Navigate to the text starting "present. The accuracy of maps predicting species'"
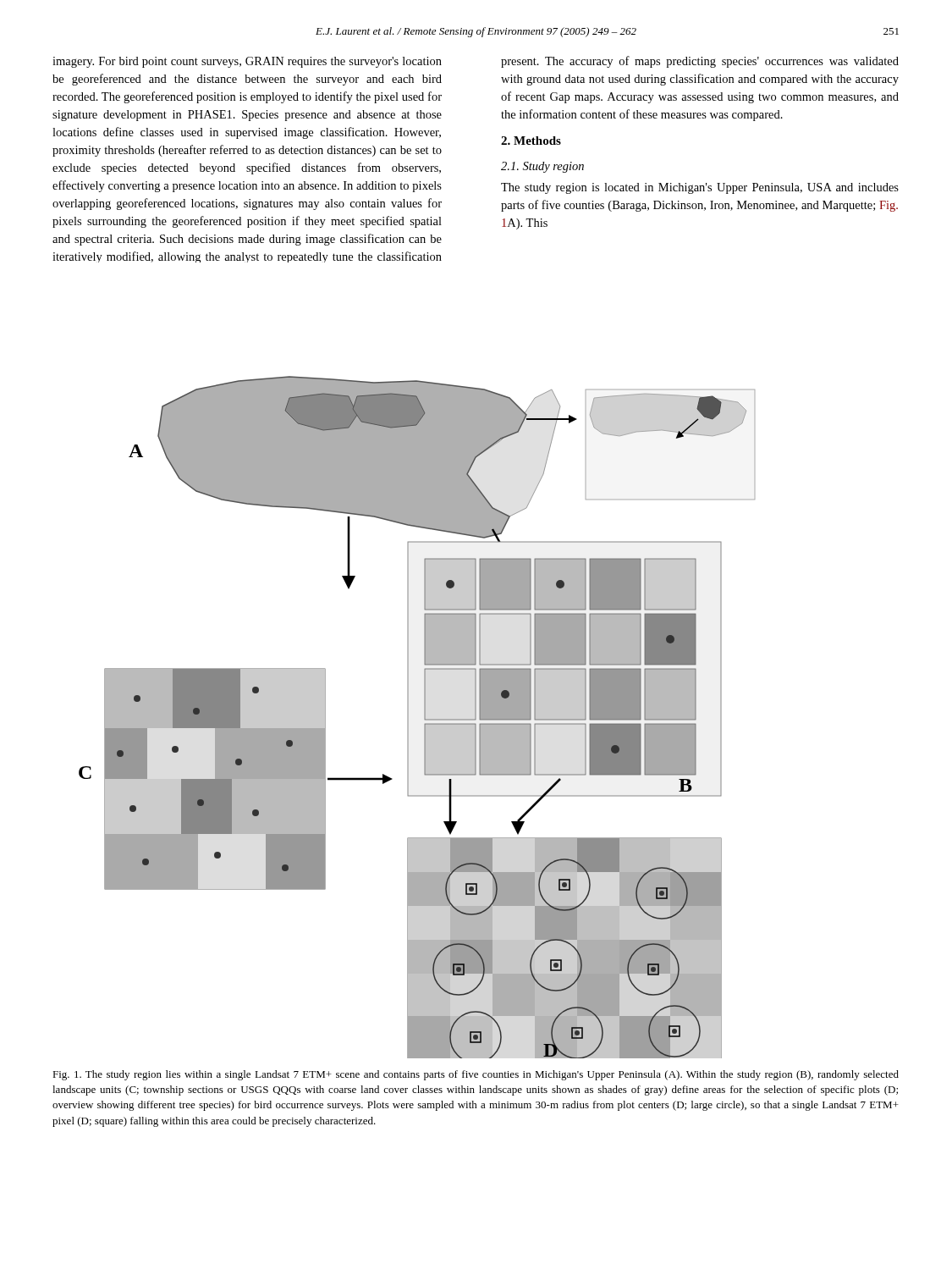 coord(700,88)
